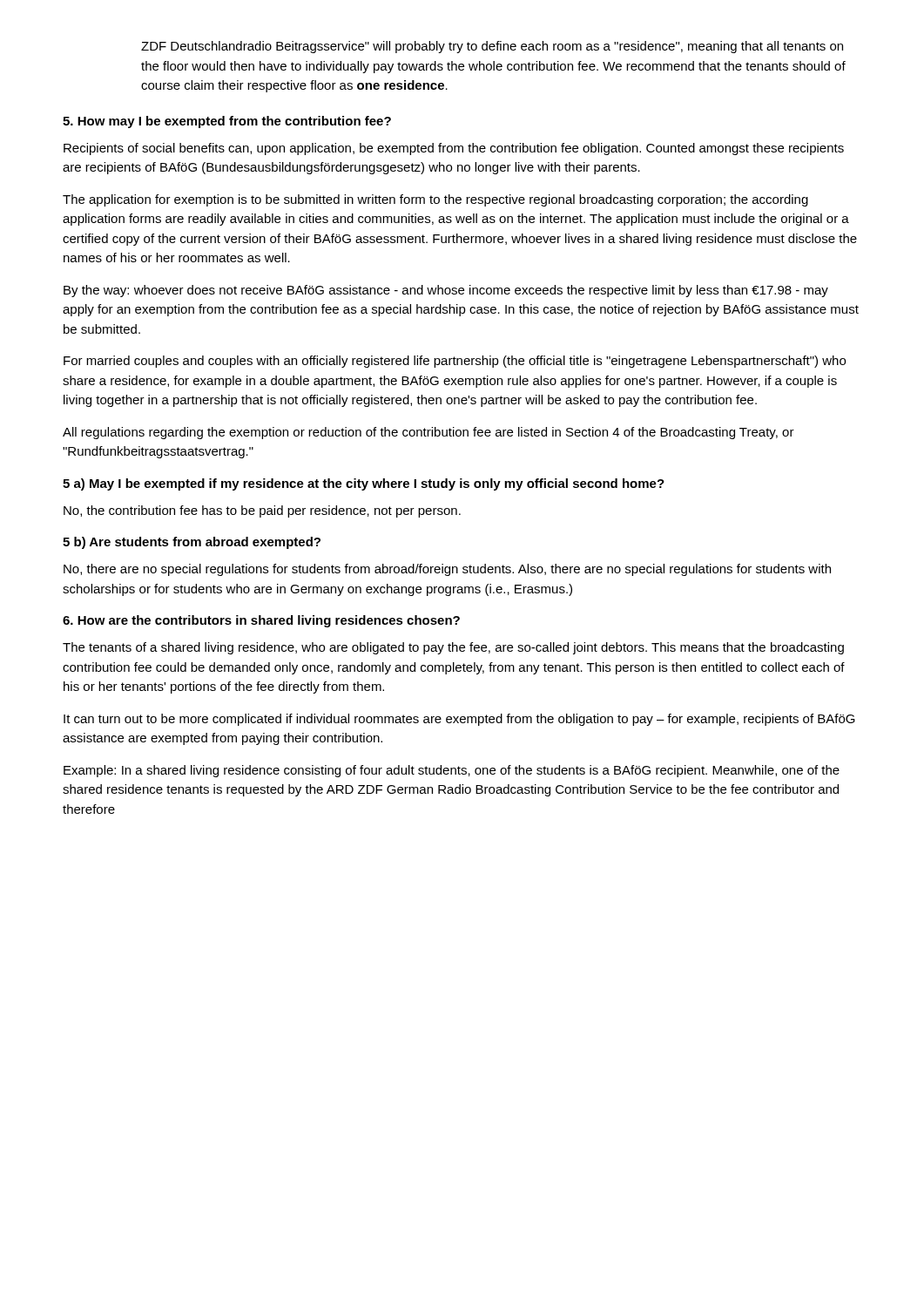924x1307 pixels.
Task: Find the section header on this page that starts "5 a) May I be exempted if"
Action: (364, 483)
